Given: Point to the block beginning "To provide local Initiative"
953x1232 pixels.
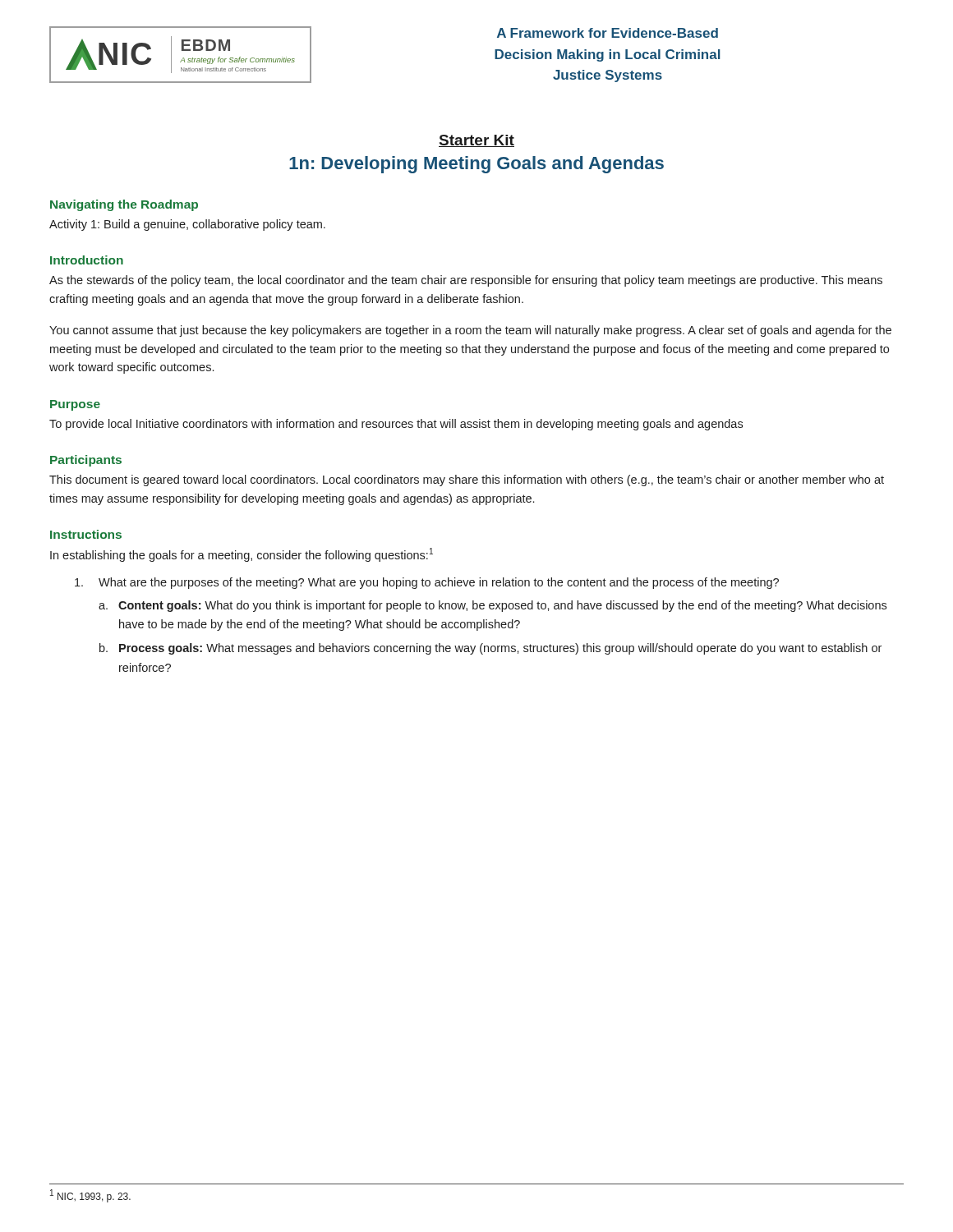Looking at the screenshot, I should click(x=396, y=424).
